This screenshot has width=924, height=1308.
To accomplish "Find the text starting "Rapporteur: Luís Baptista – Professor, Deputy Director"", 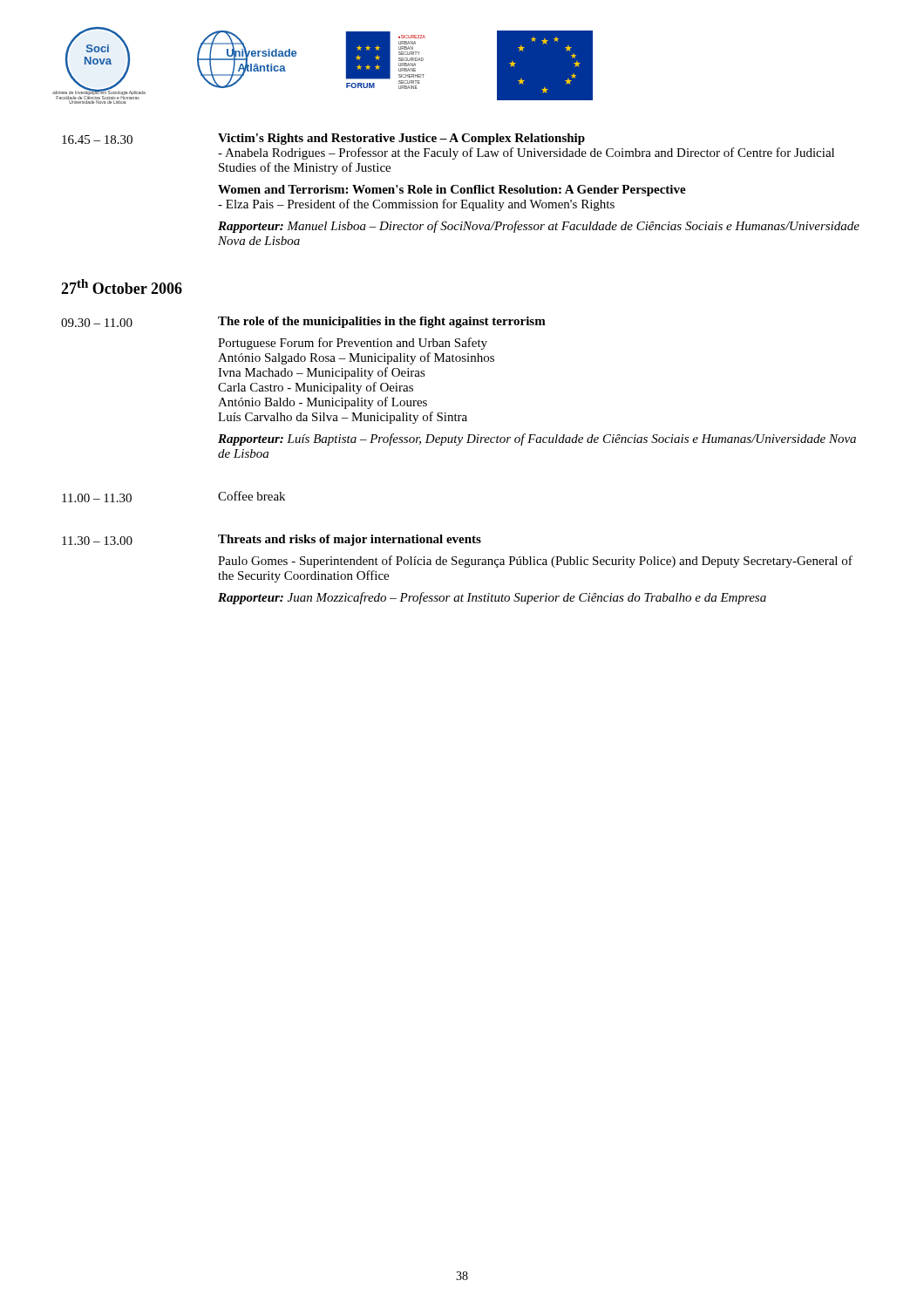I will [x=540, y=446].
